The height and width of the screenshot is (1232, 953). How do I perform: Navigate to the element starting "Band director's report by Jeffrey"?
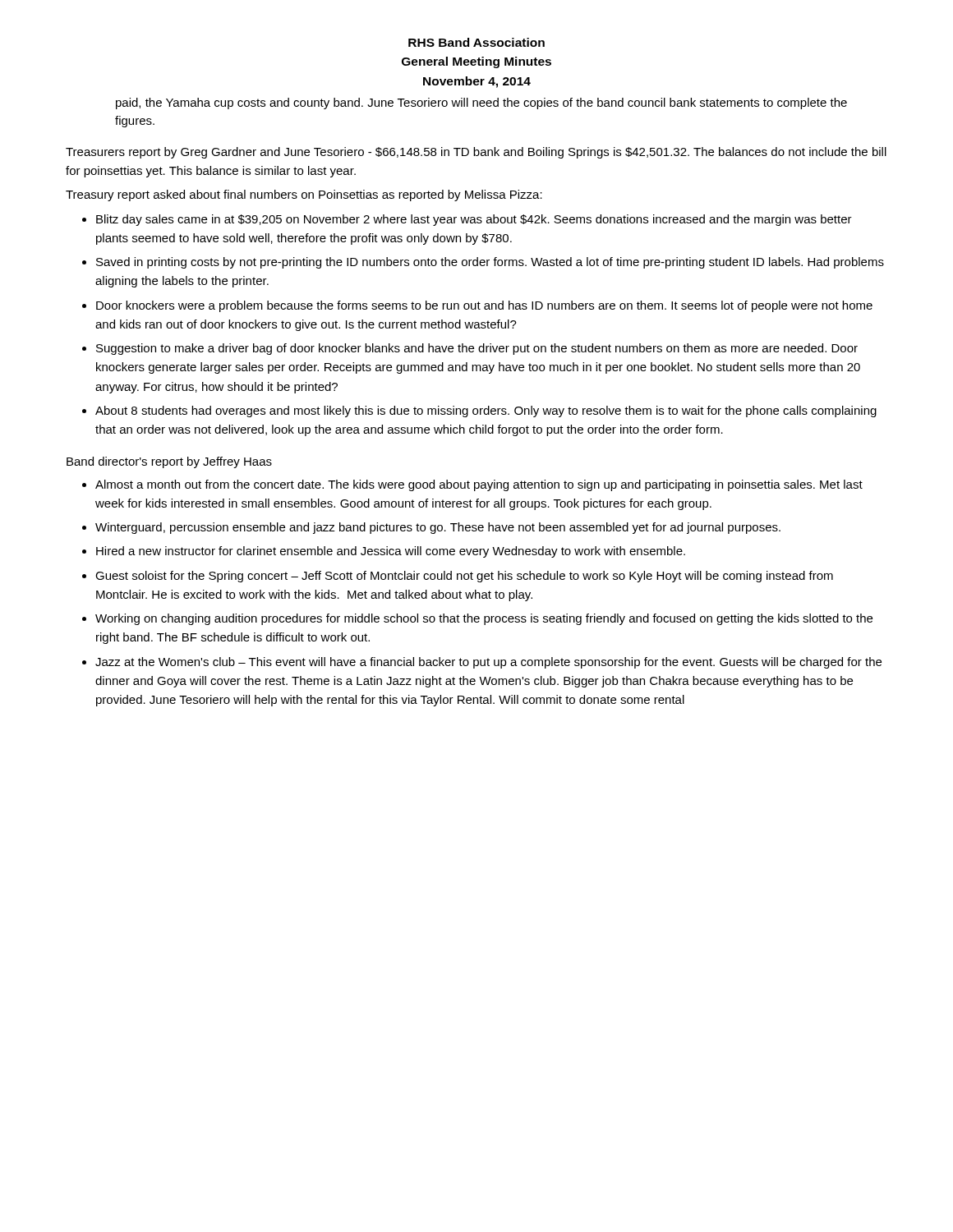[x=169, y=461]
